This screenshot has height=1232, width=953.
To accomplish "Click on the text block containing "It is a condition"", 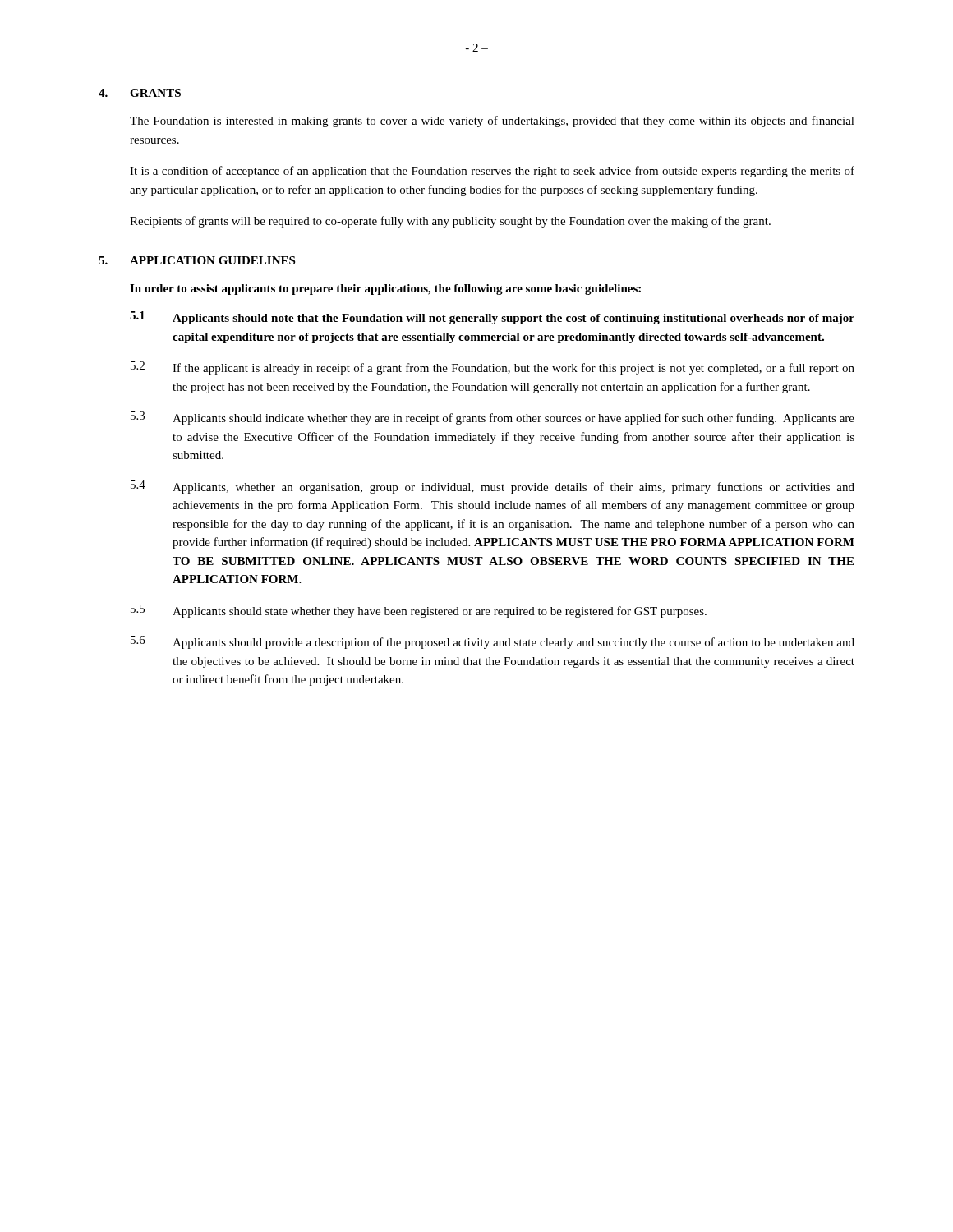I will tap(492, 180).
